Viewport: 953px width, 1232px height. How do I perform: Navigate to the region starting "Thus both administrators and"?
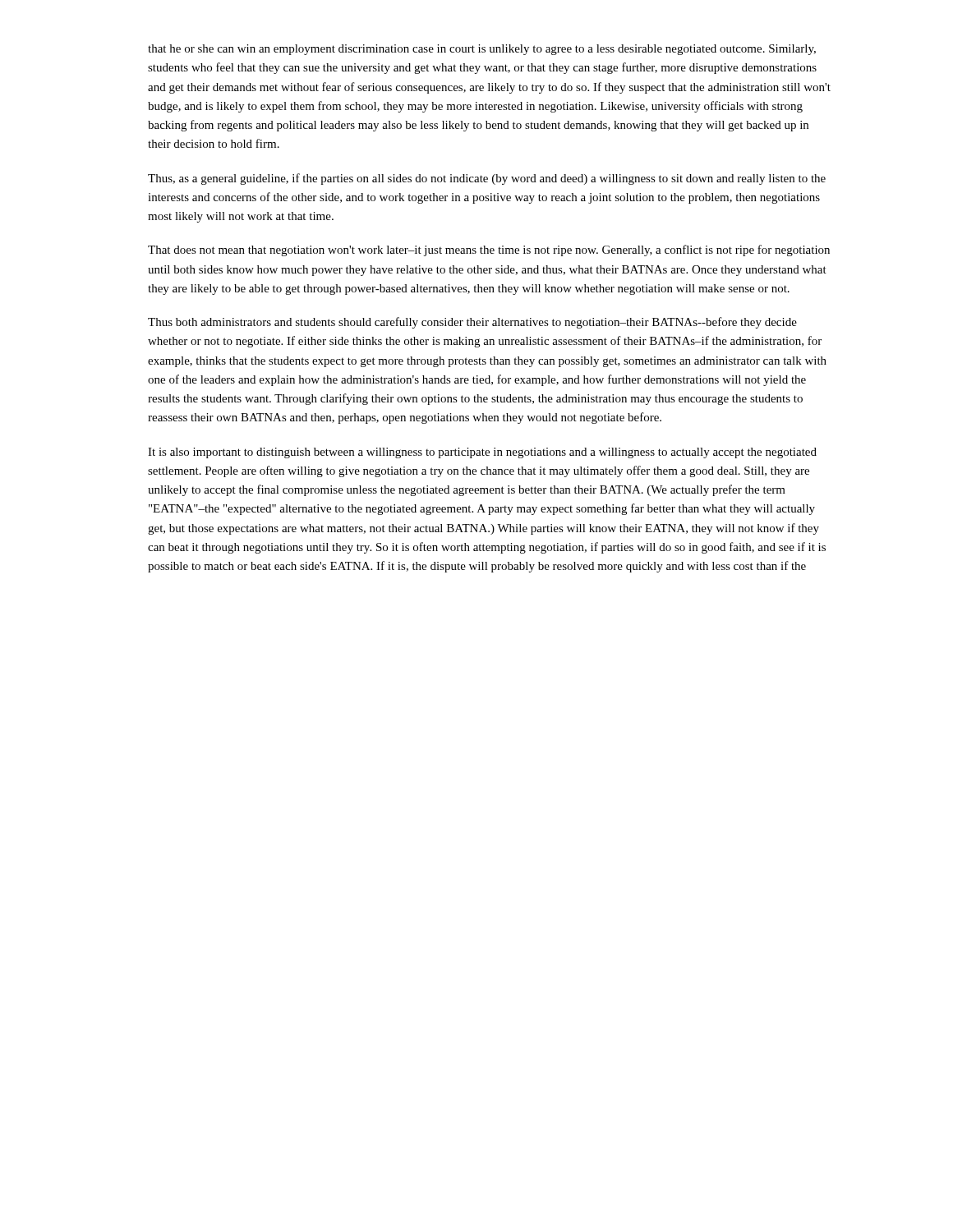(x=487, y=370)
